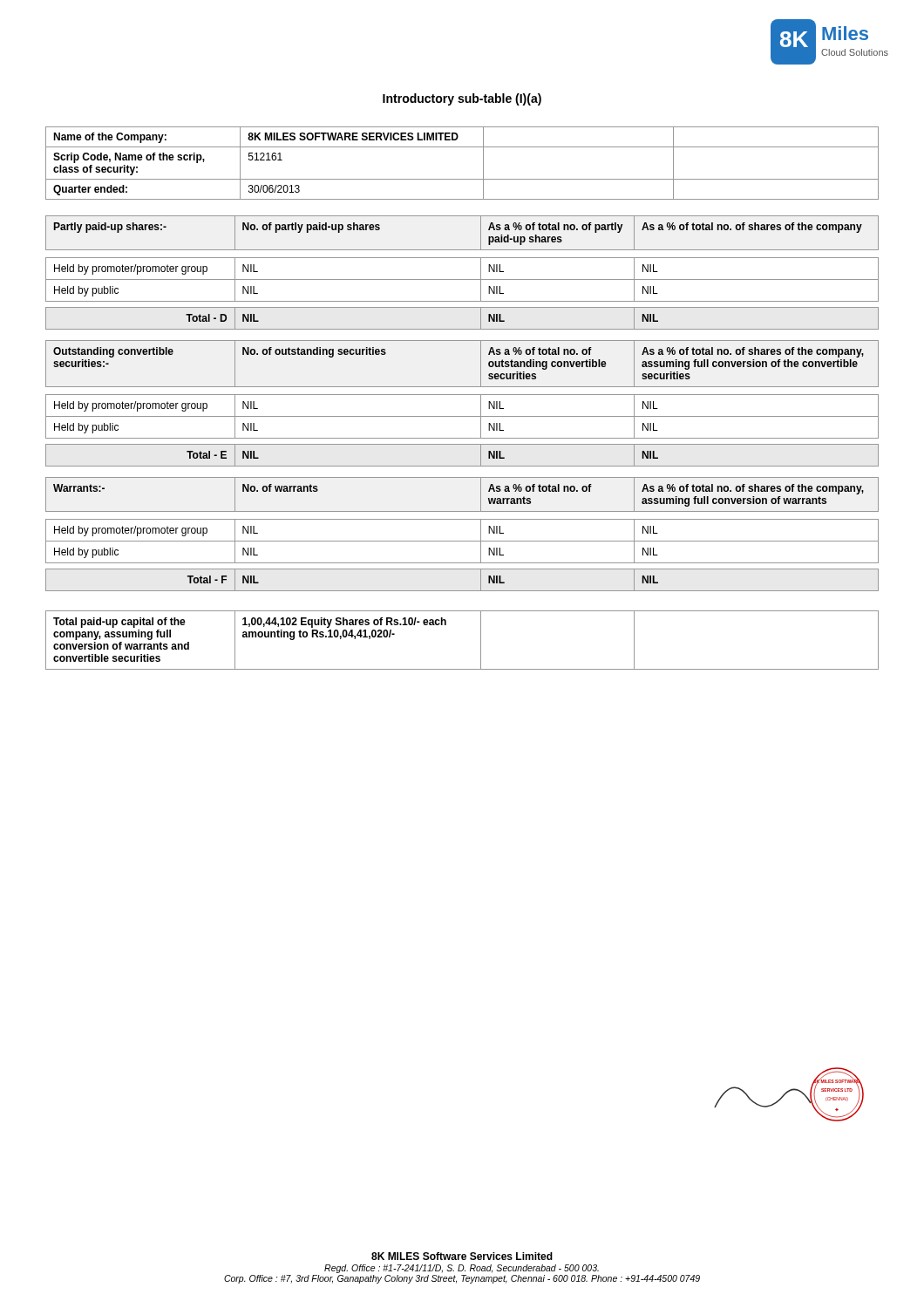The image size is (924, 1308).
Task: Find the region starting "Introductory sub-table (I)(a)"
Action: (x=462, y=99)
